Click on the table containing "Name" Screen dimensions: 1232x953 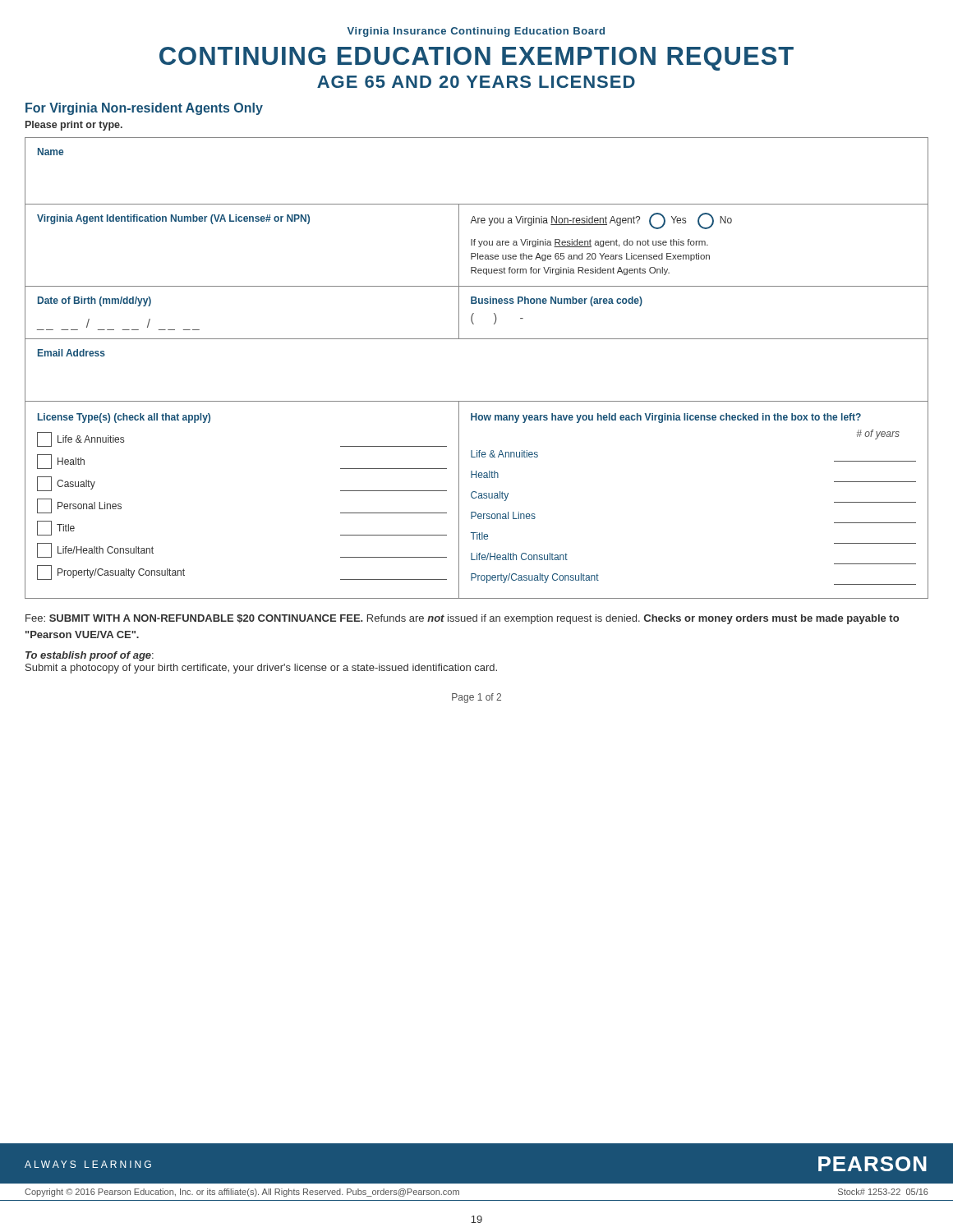click(476, 368)
